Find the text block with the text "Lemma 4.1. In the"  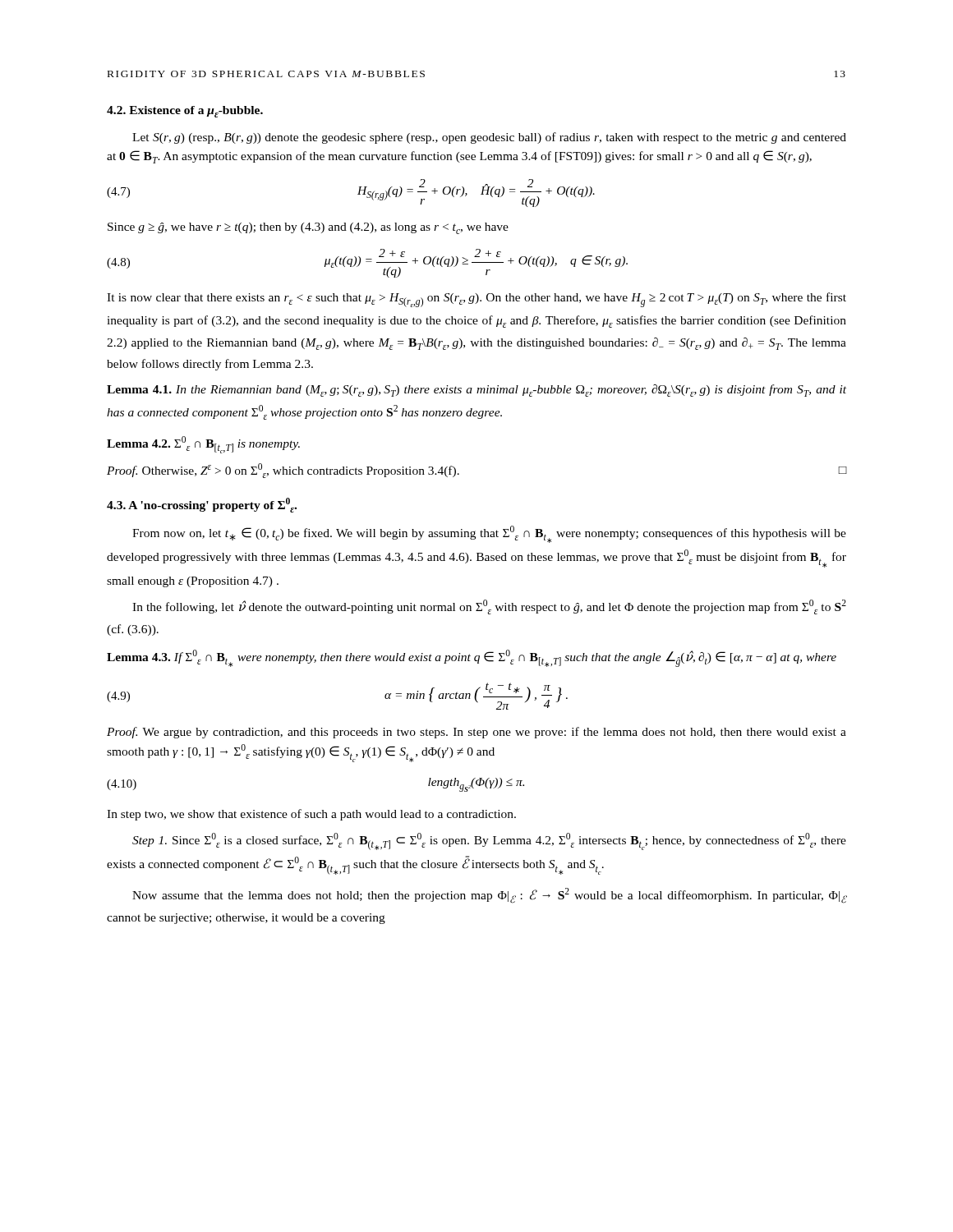[x=476, y=402]
